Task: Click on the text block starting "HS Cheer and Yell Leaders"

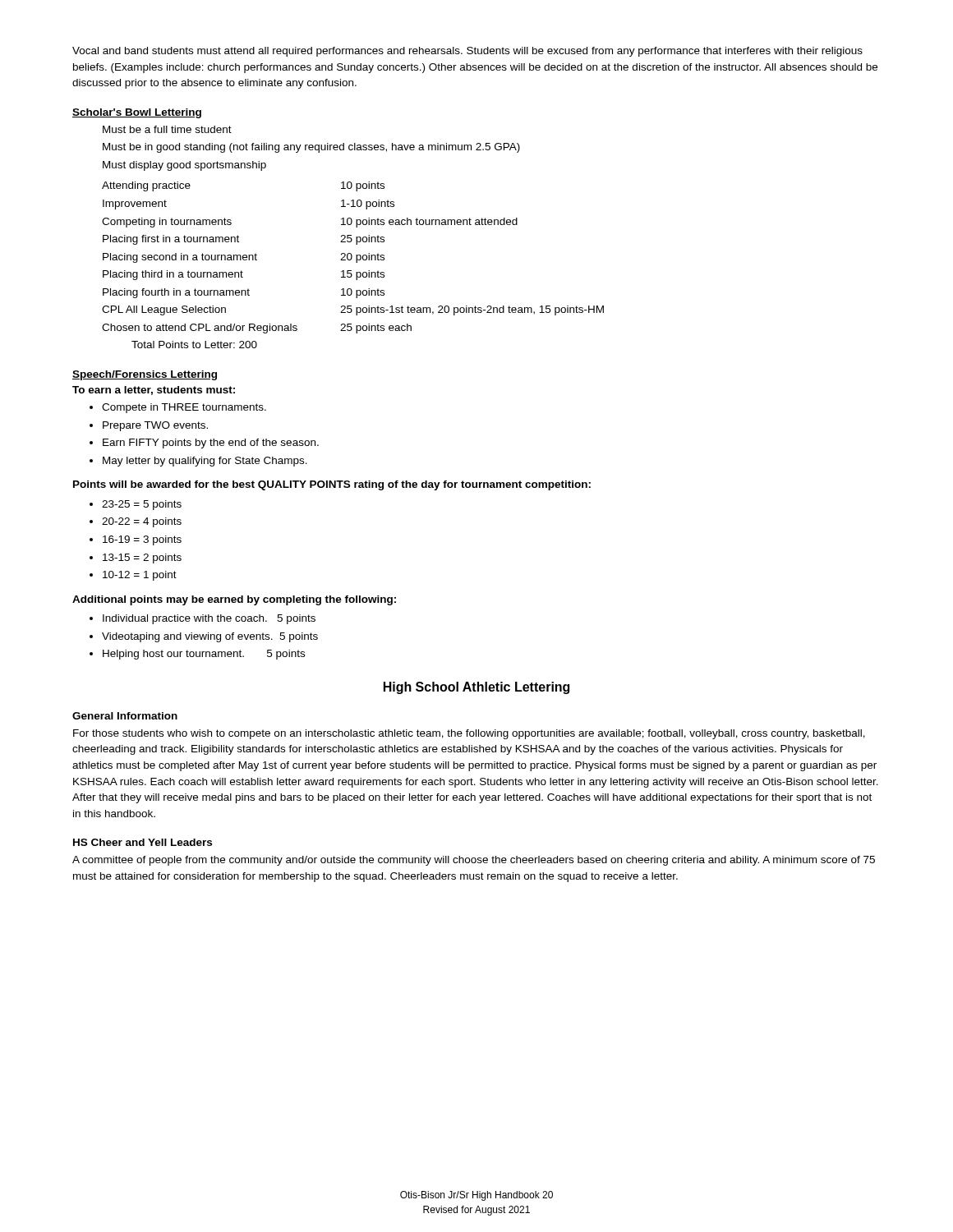Action: 142,842
